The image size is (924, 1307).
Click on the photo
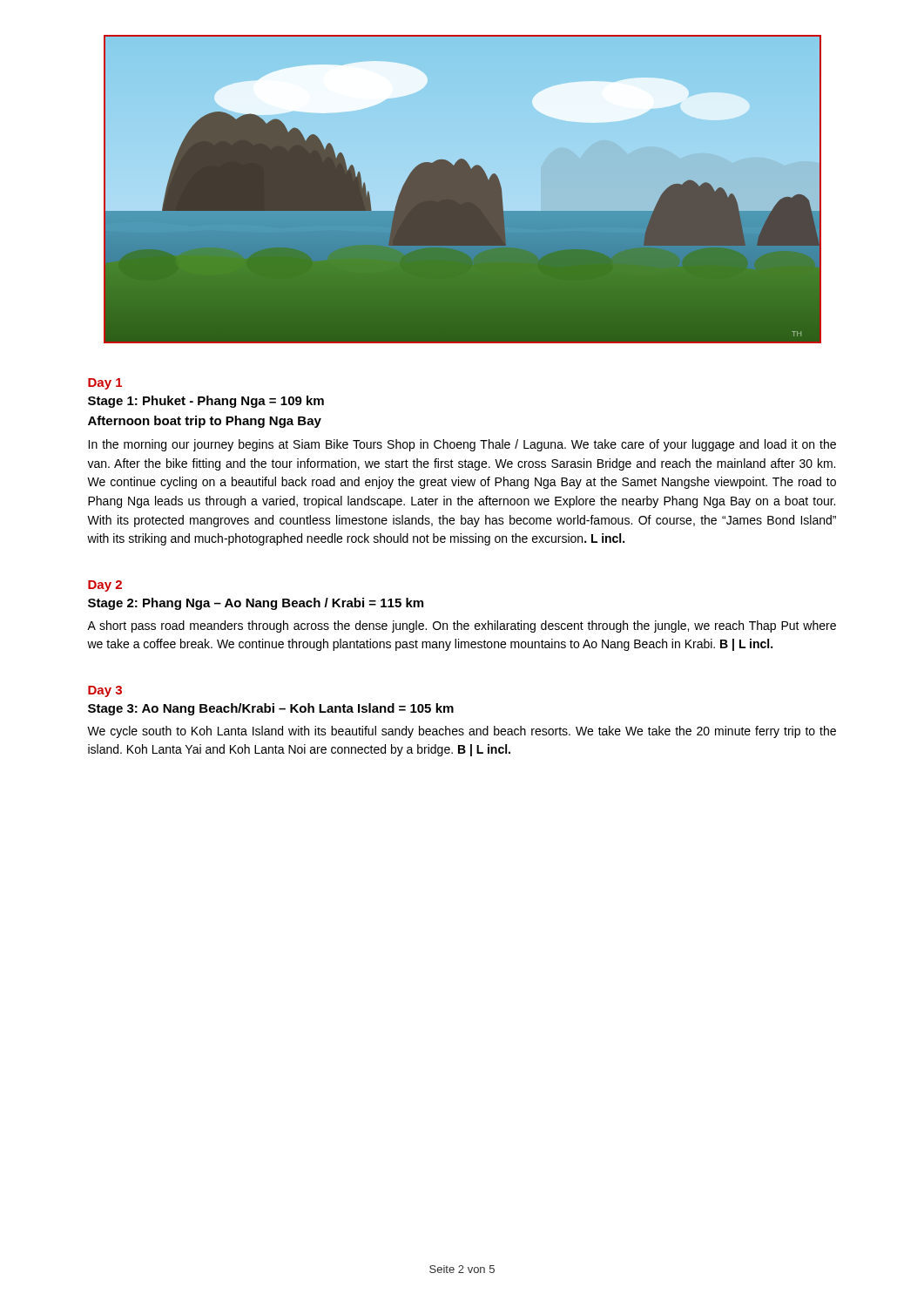pos(462,189)
